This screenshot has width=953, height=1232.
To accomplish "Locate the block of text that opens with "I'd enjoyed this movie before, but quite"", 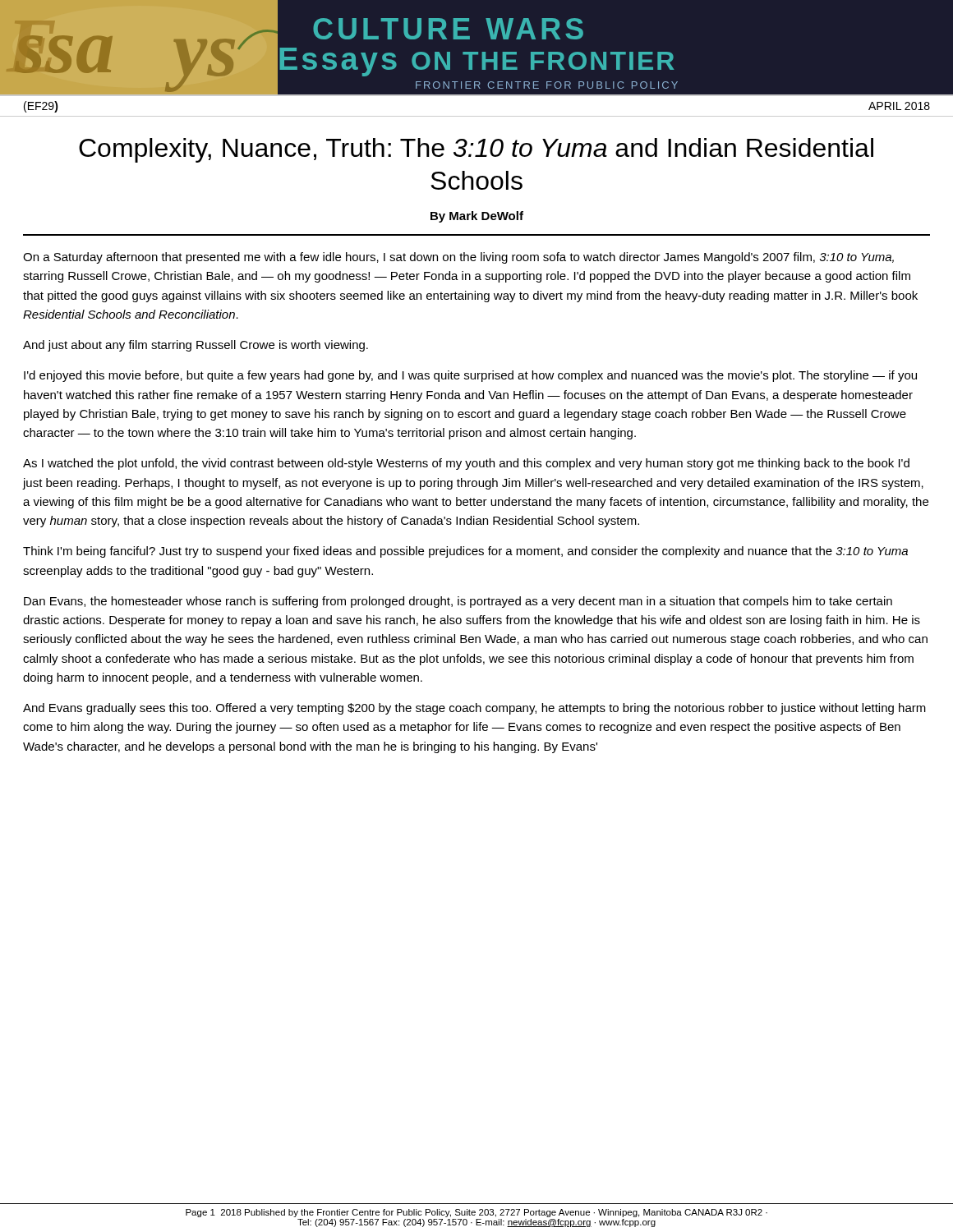I will 476,404.
